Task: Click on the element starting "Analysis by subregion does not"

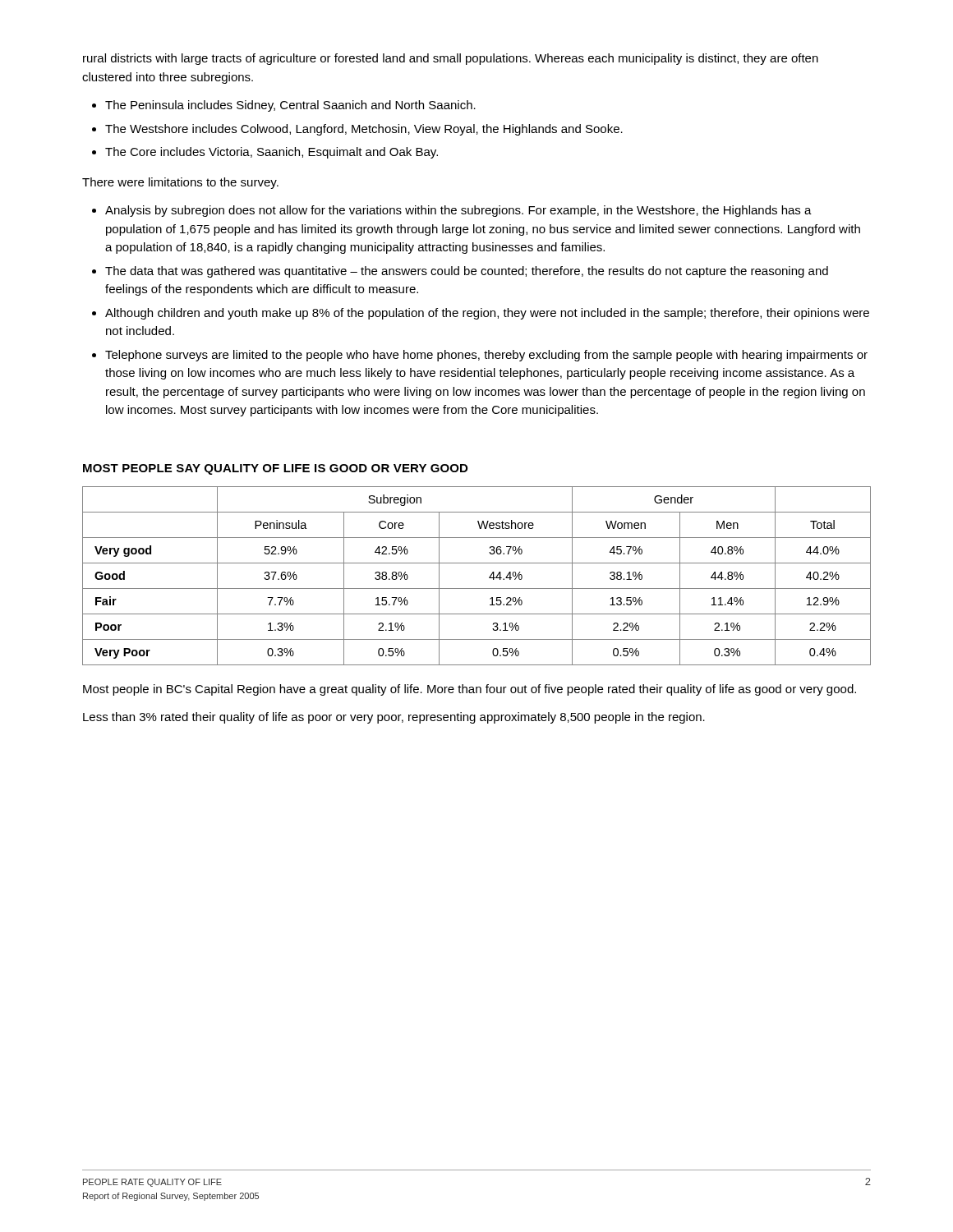Action: 483,228
